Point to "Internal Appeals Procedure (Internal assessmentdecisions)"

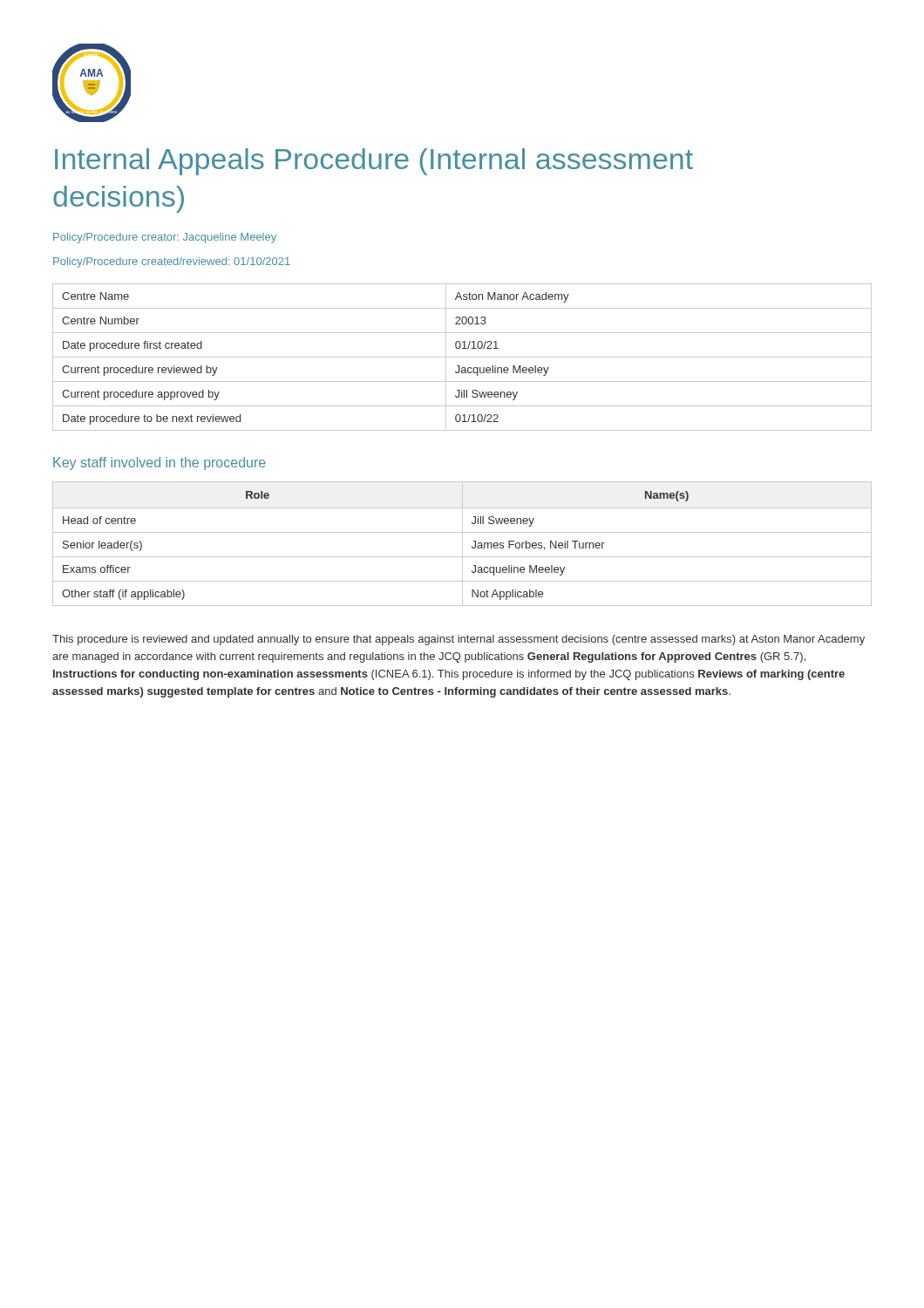pos(462,177)
